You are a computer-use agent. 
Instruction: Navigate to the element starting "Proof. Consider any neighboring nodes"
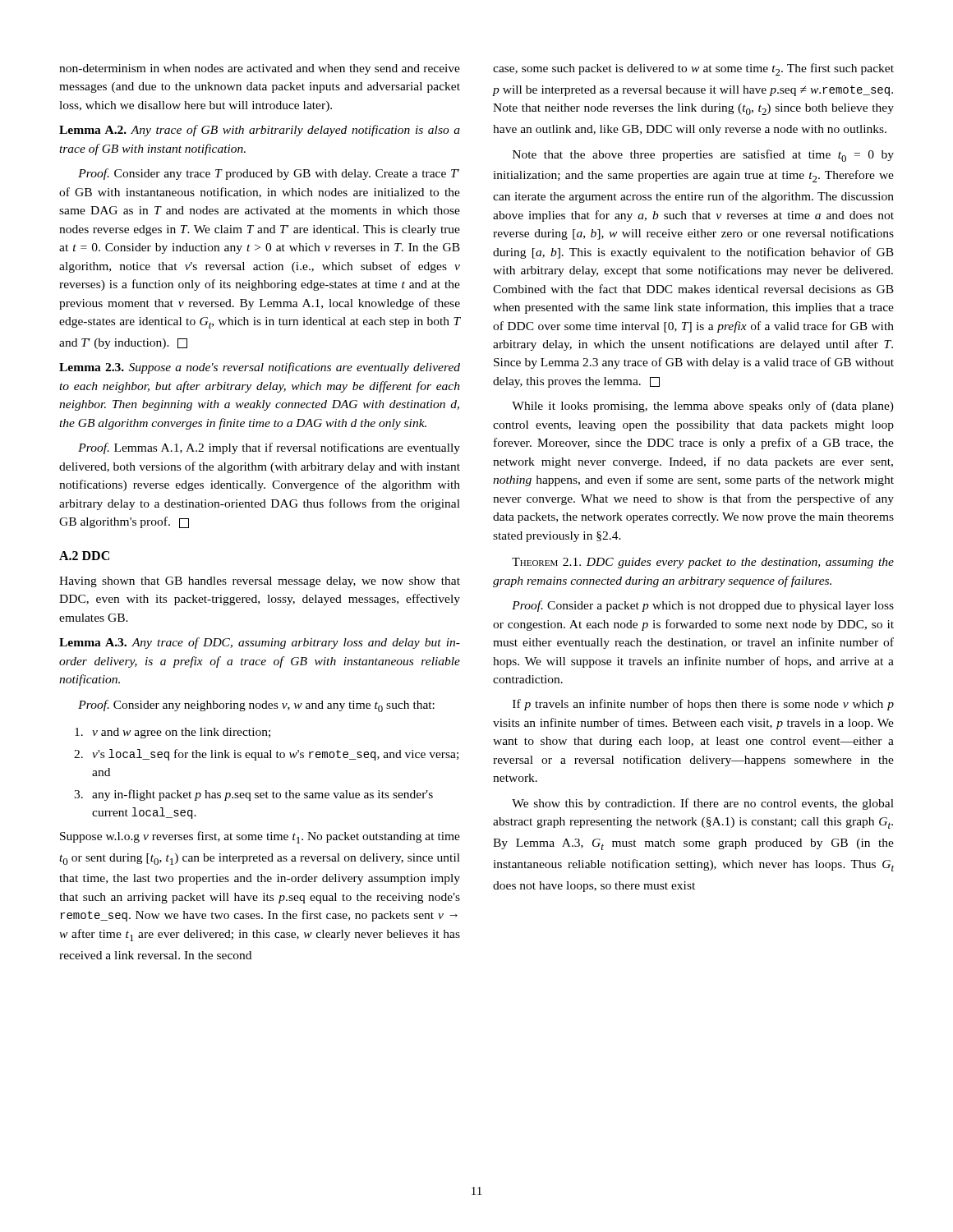[260, 706]
